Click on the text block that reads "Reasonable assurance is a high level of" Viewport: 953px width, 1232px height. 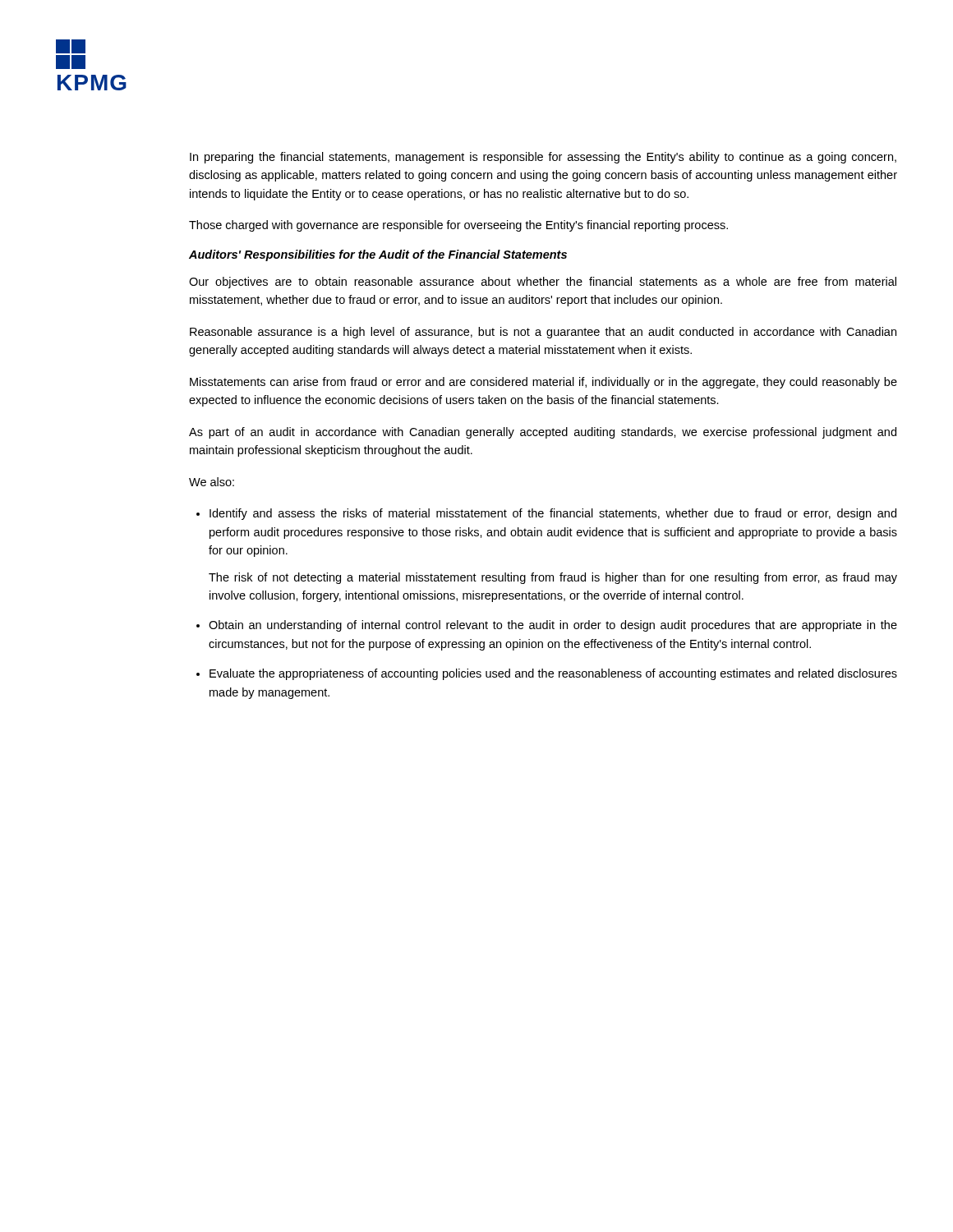pyautogui.click(x=543, y=341)
